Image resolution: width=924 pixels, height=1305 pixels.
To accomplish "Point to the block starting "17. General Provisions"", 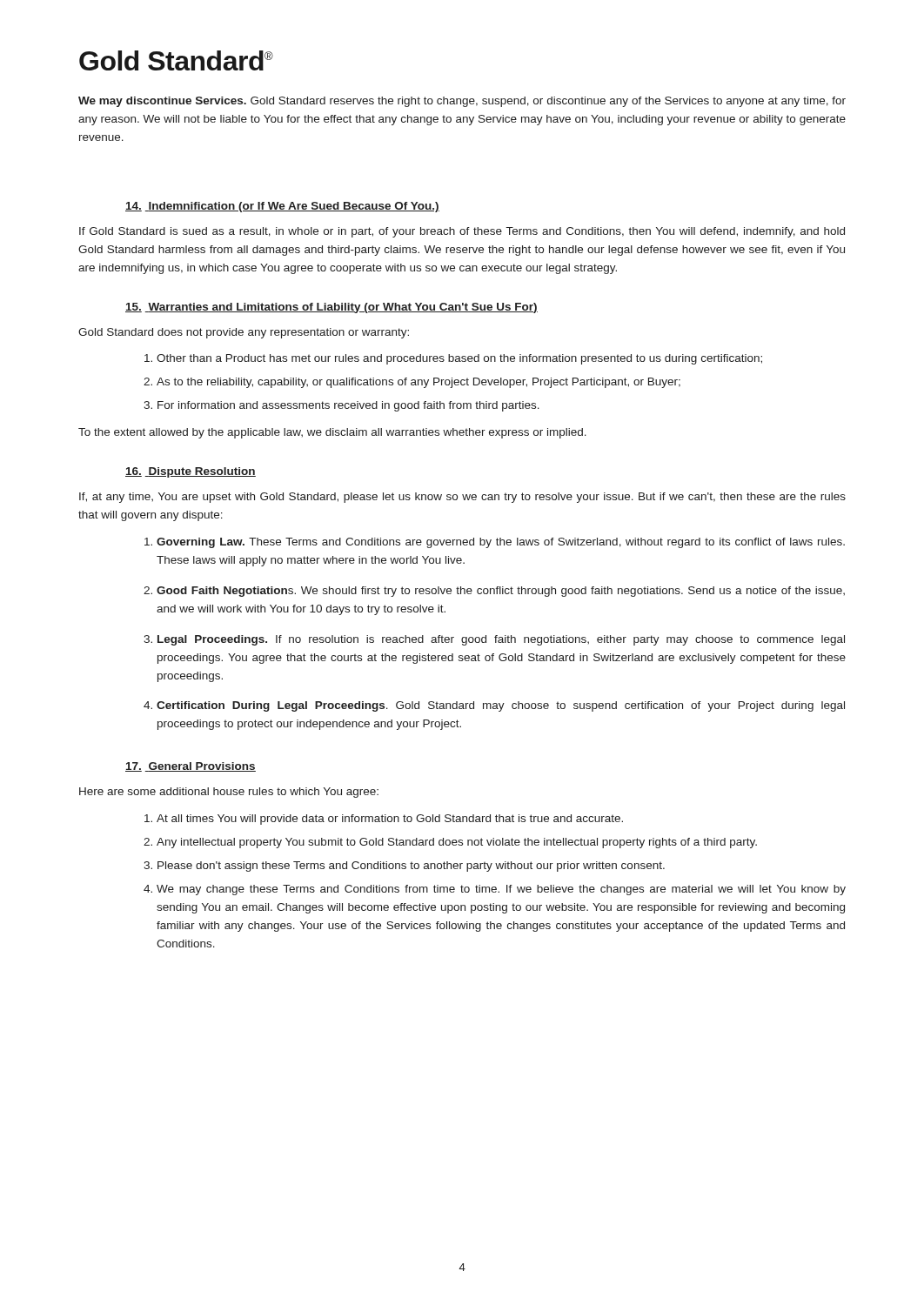I will (190, 766).
